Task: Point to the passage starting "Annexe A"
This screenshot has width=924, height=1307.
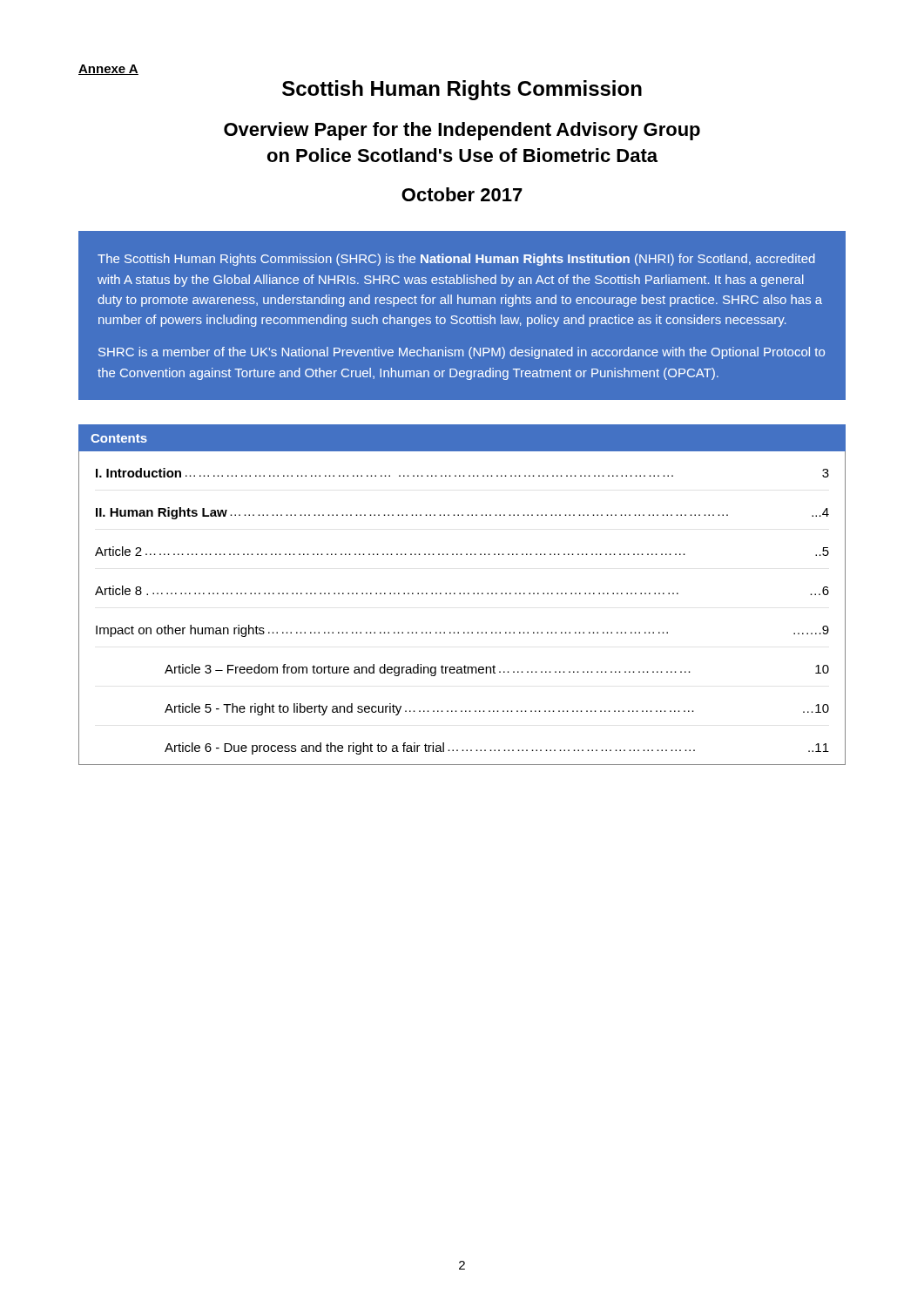Action: point(108,68)
